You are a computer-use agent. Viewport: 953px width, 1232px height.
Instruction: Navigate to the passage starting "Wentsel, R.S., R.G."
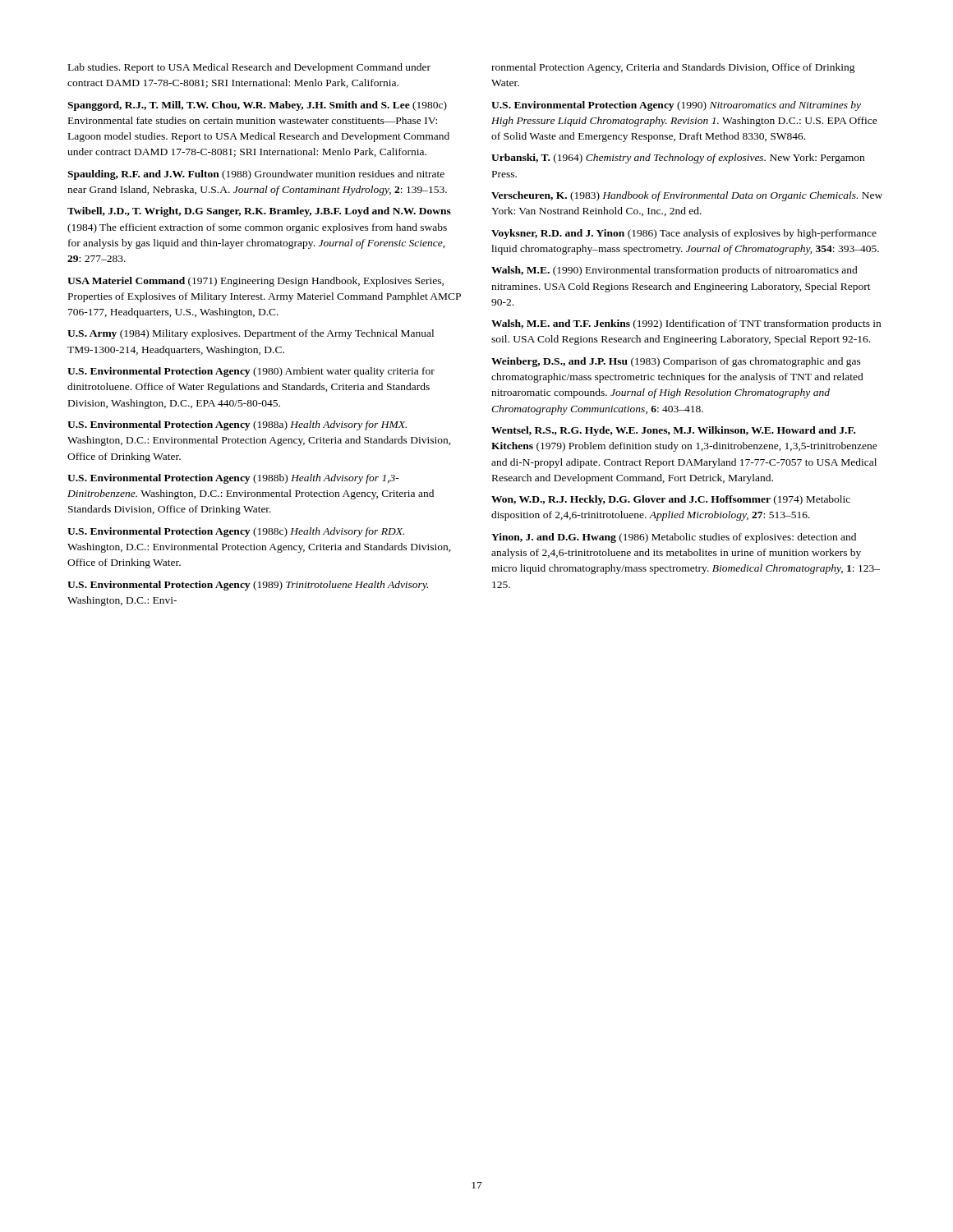tap(684, 454)
